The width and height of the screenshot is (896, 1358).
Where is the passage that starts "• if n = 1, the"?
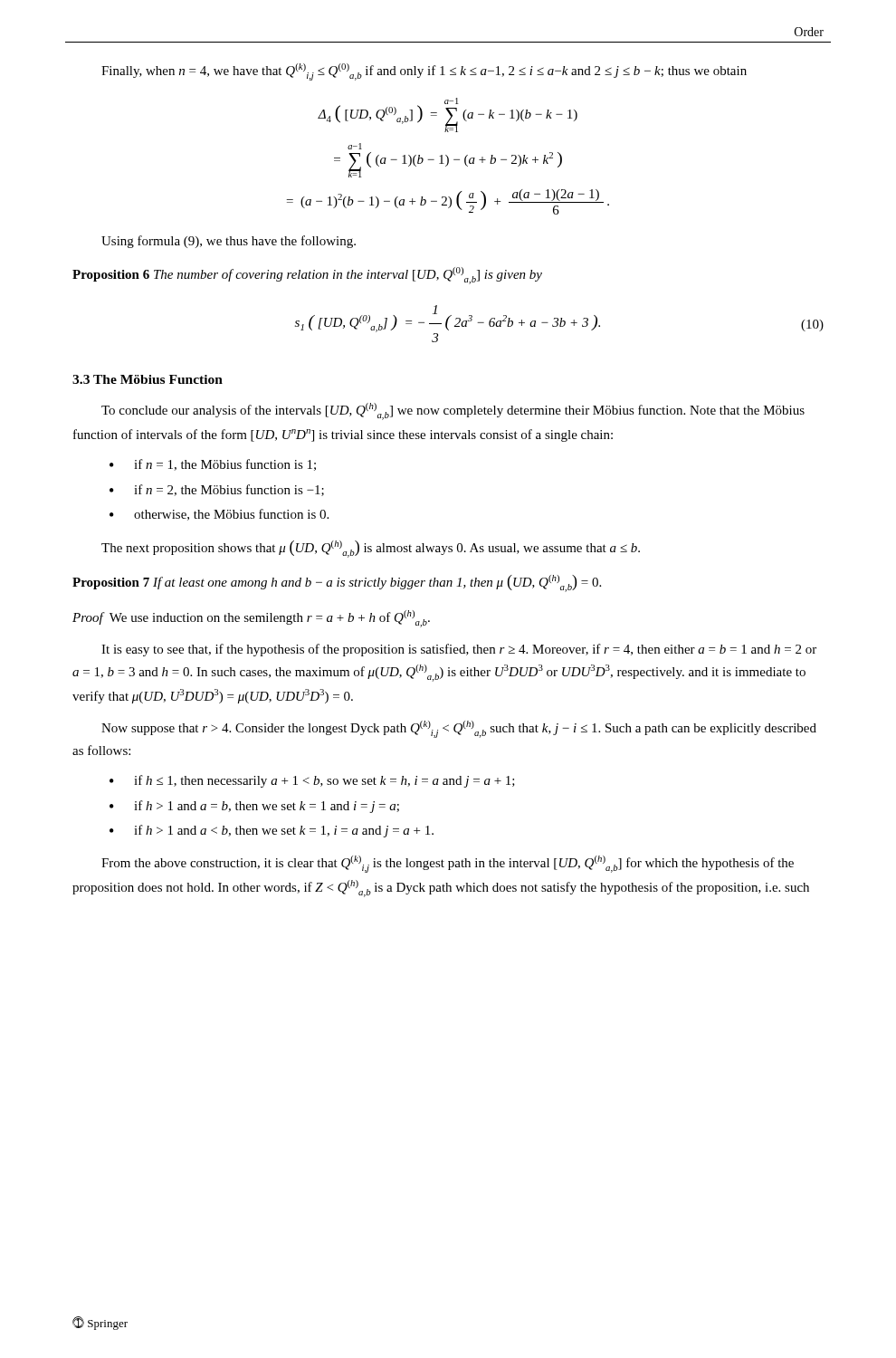[x=213, y=466]
